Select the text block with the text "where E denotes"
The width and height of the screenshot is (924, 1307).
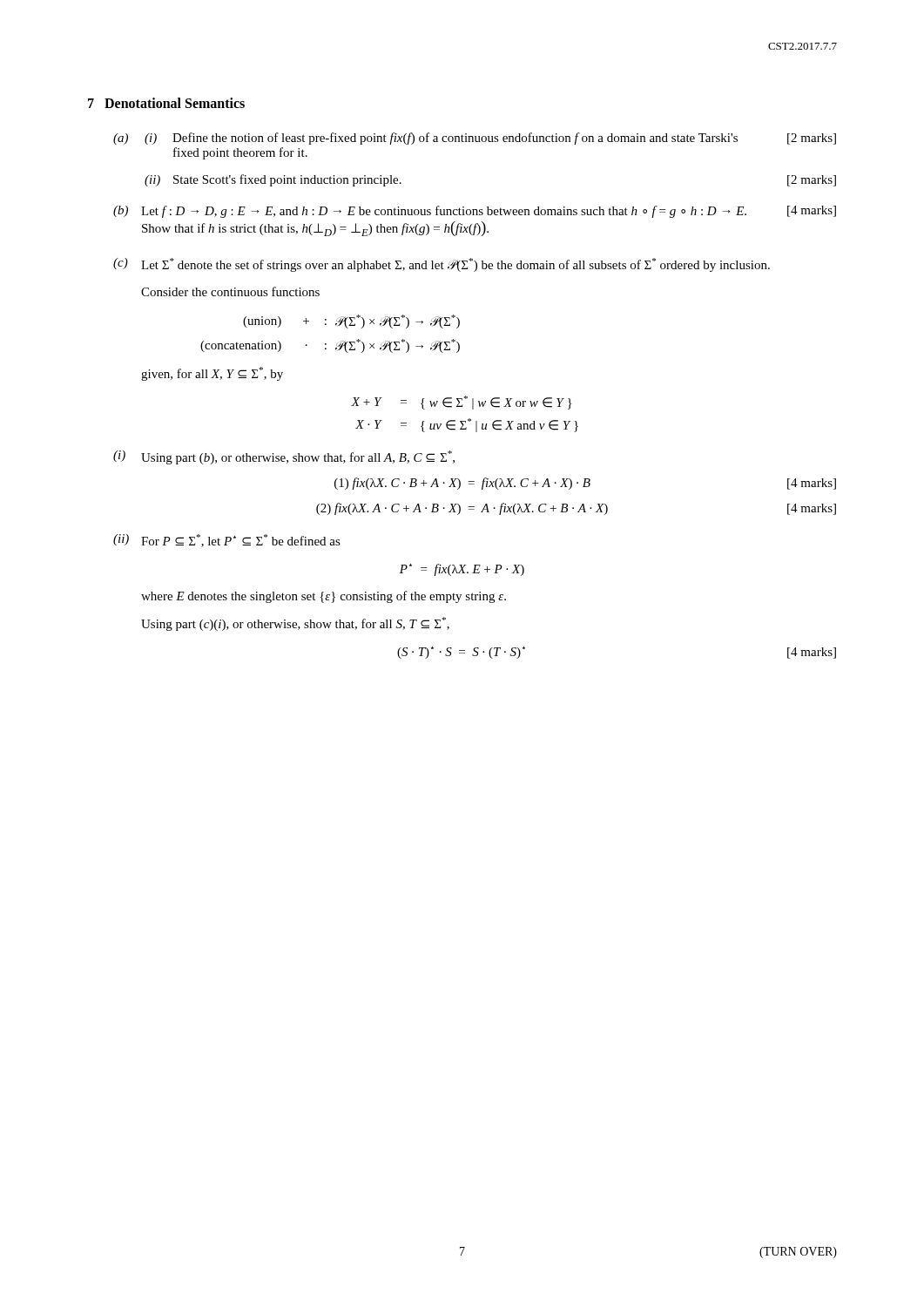coord(324,596)
